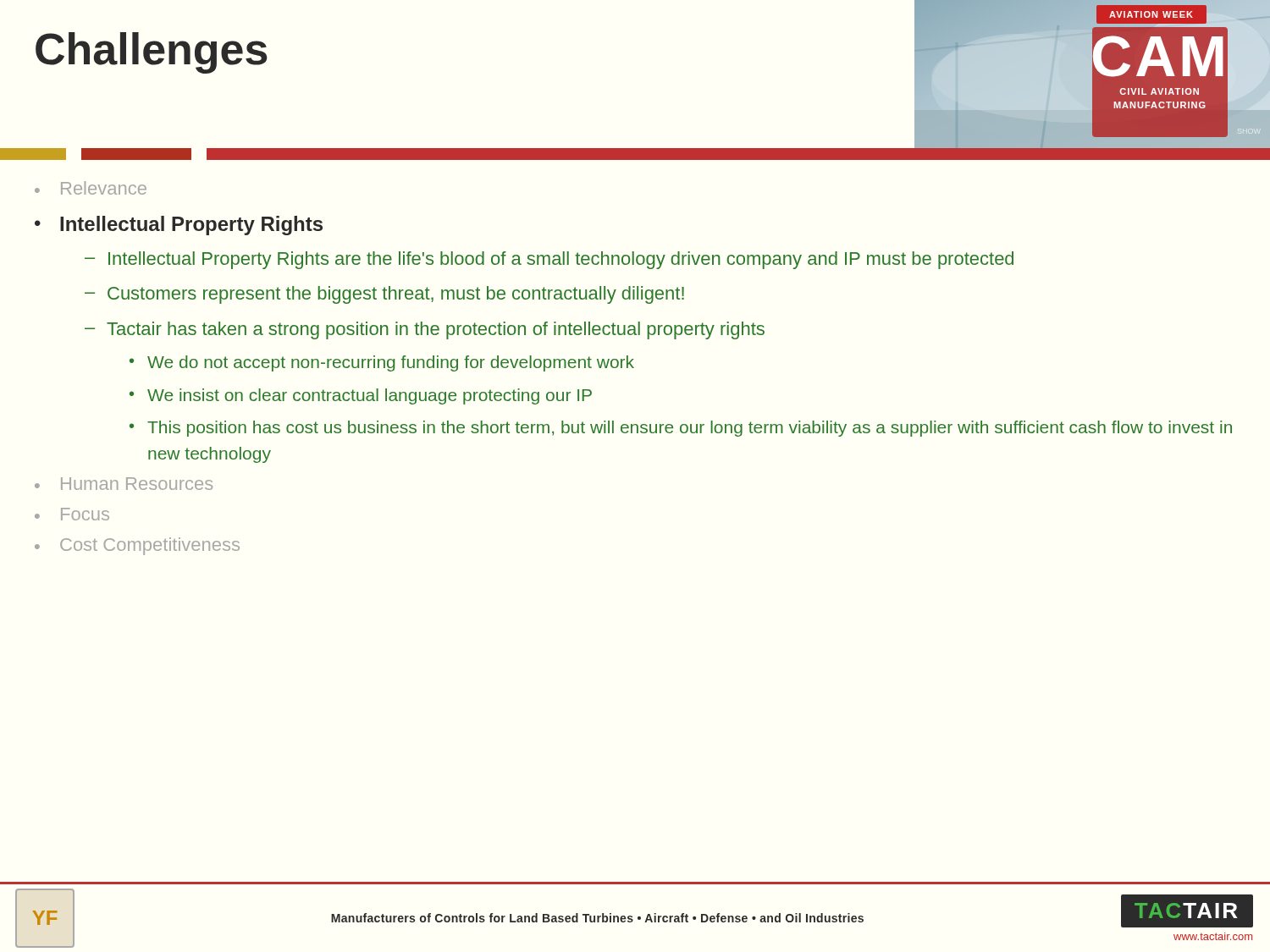Locate the block of text that opens with "• We insist on clear"
1270x952 pixels.
[361, 395]
